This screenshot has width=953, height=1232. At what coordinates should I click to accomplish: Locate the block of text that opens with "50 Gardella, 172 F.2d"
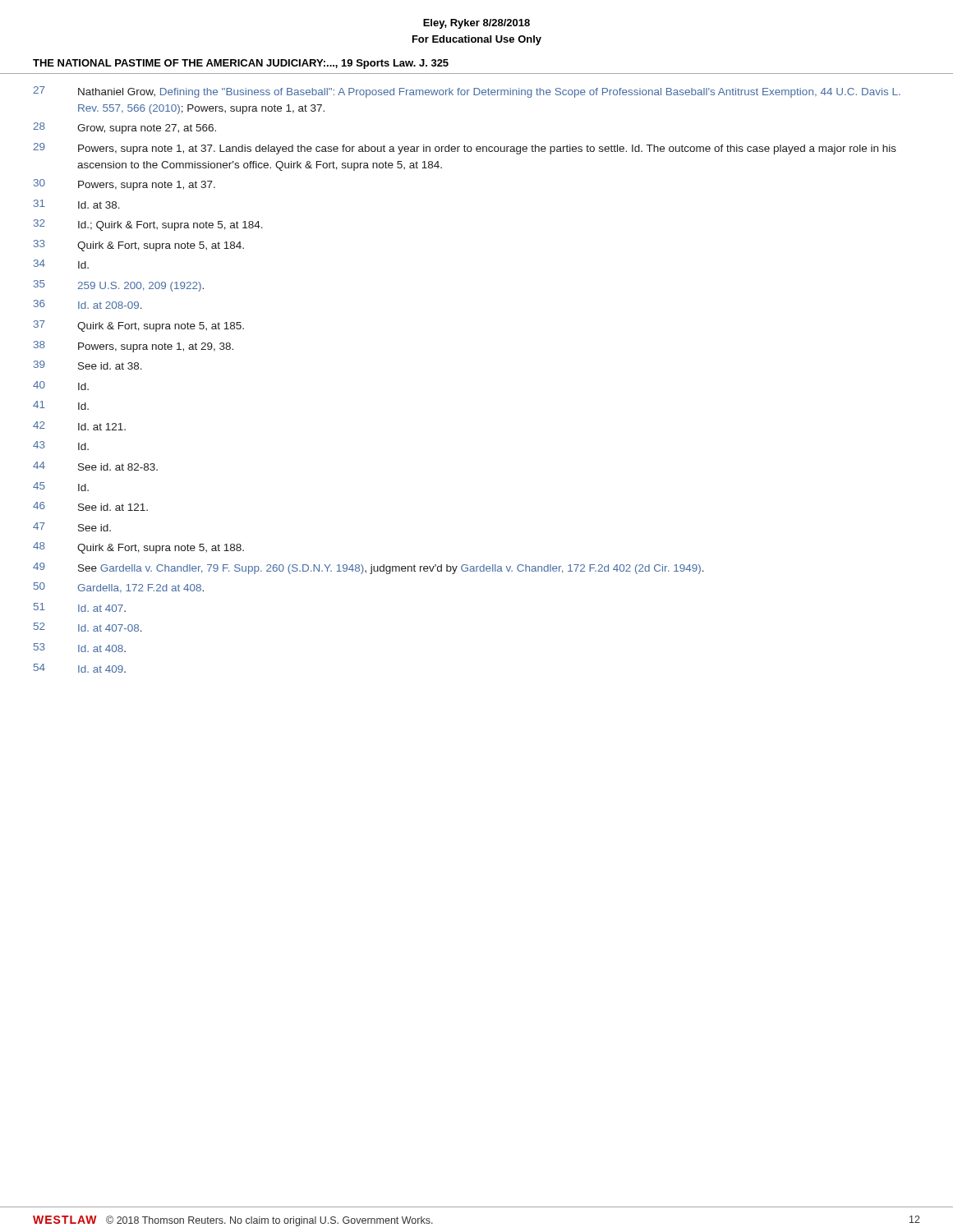tap(119, 588)
